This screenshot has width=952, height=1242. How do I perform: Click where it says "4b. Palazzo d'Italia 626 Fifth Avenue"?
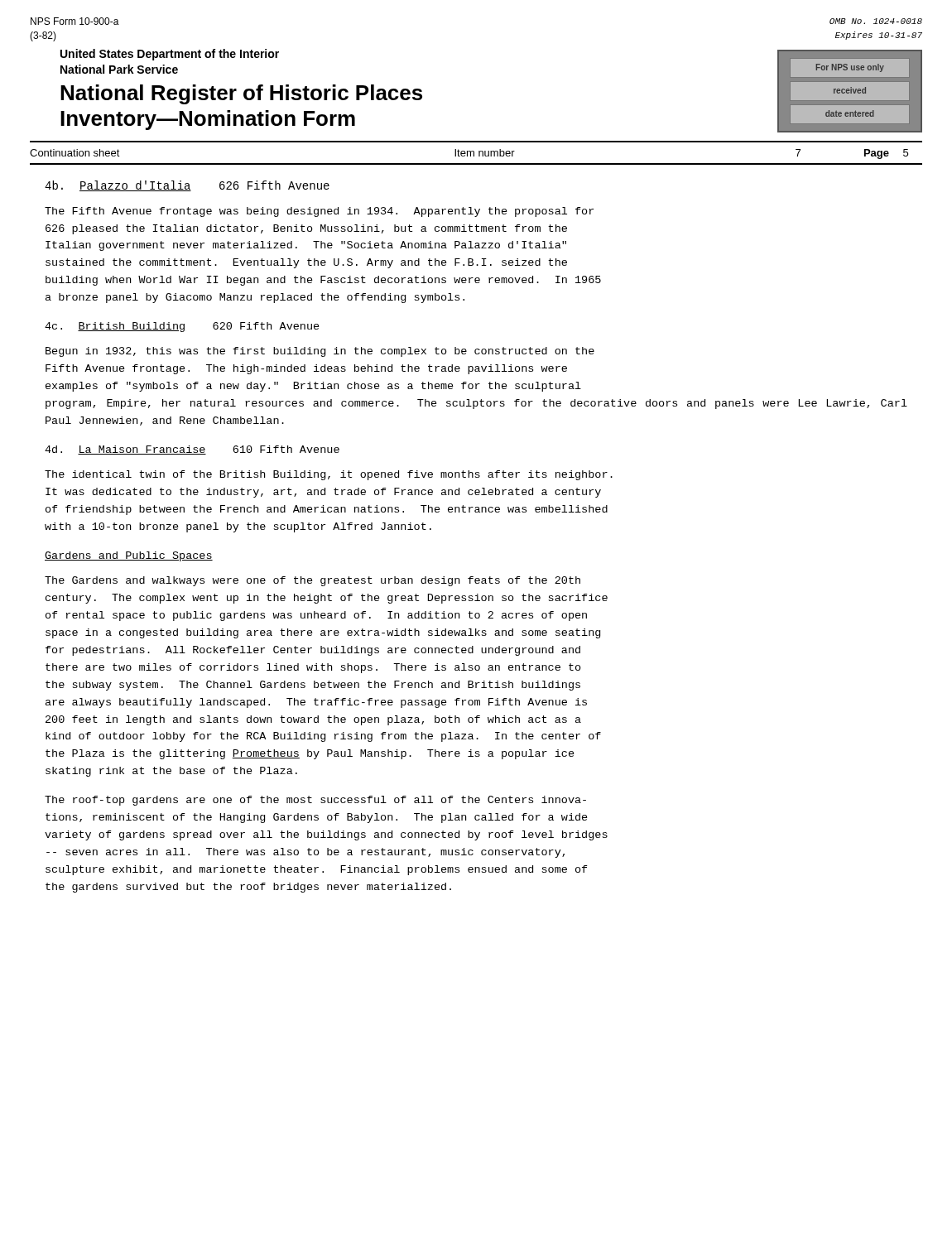[x=187, y=186]
